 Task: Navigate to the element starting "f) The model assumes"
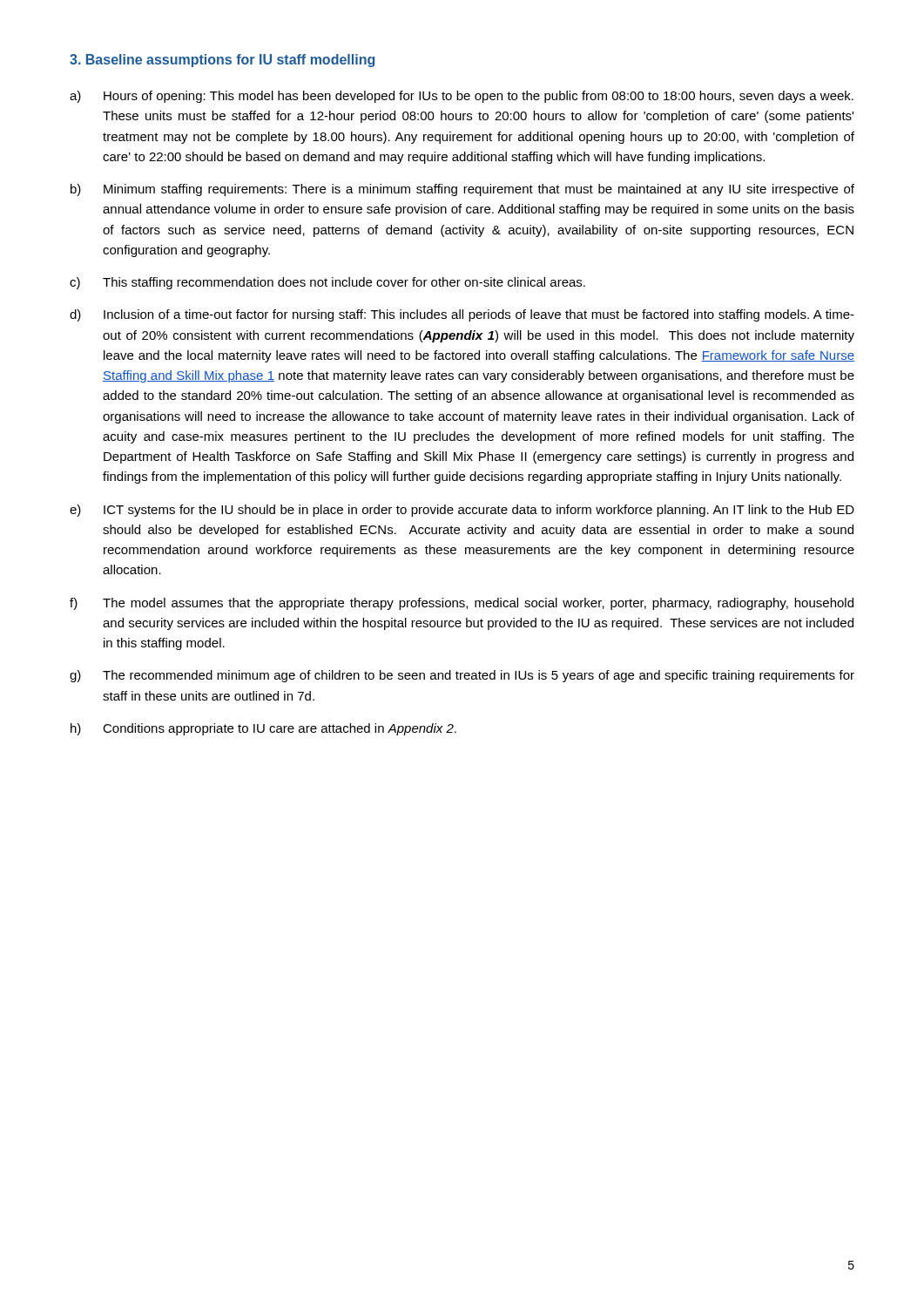(462, 622)
